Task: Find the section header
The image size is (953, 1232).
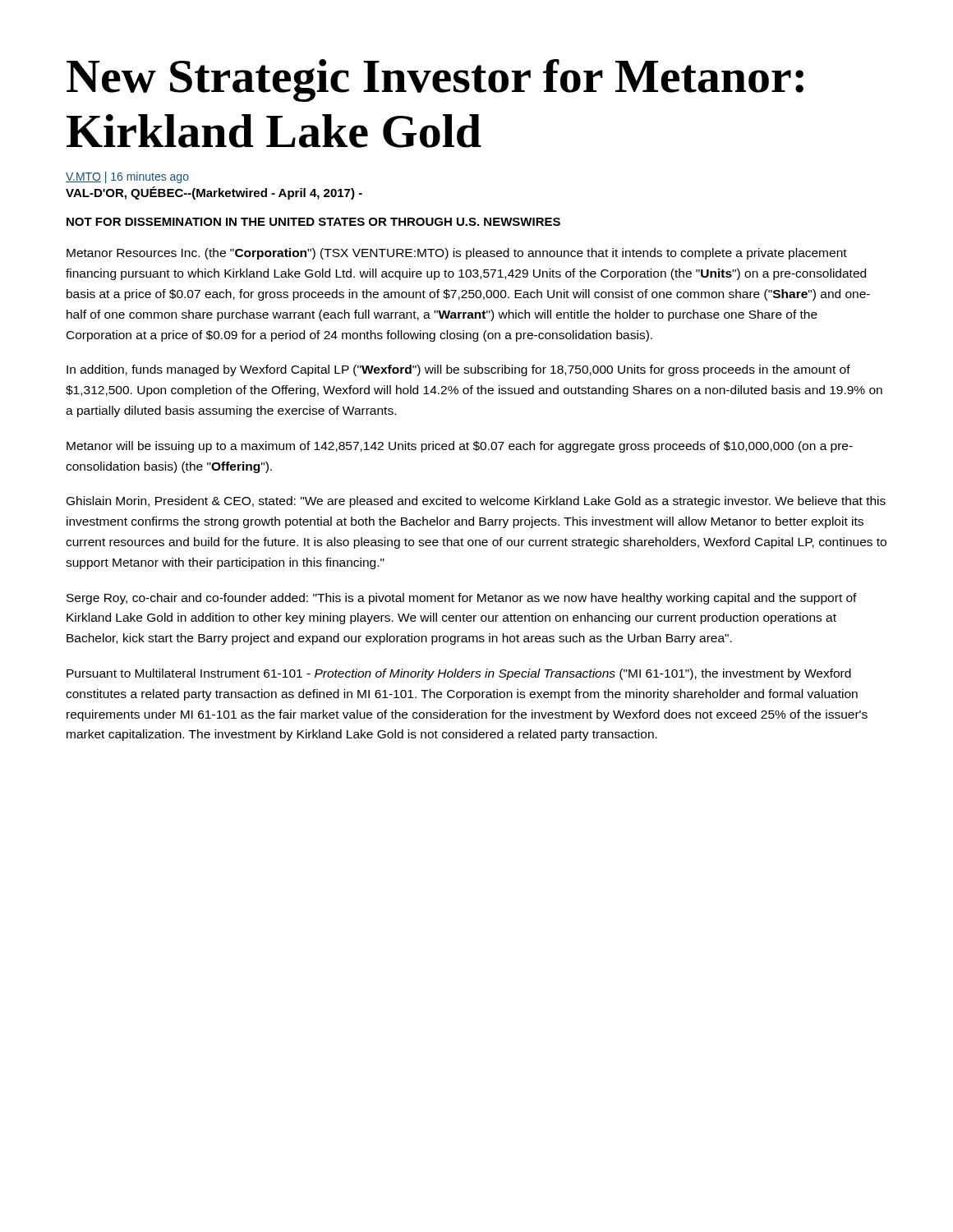Action: (313, 222)
